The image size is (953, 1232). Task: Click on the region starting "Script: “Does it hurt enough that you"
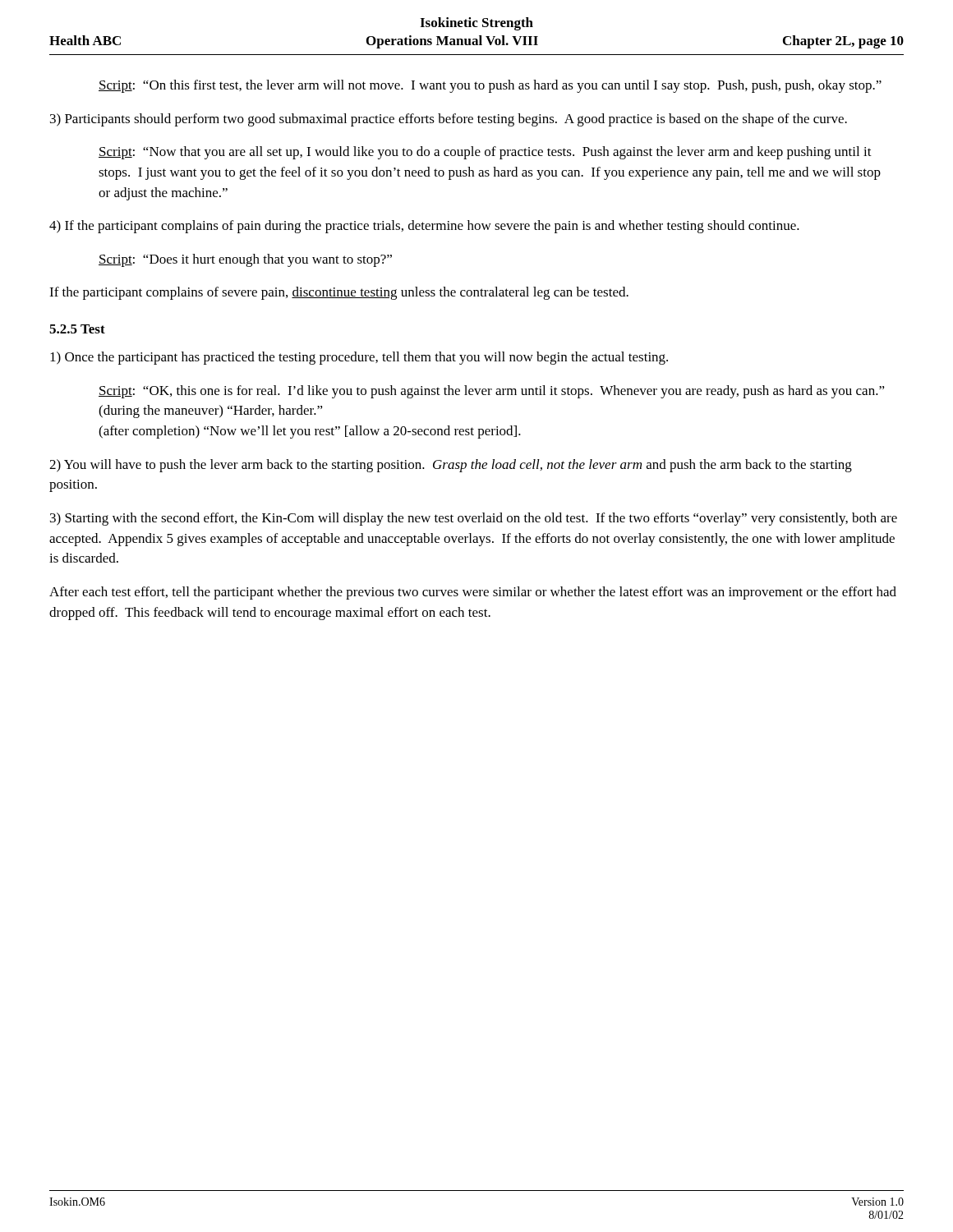coord(246,259)
